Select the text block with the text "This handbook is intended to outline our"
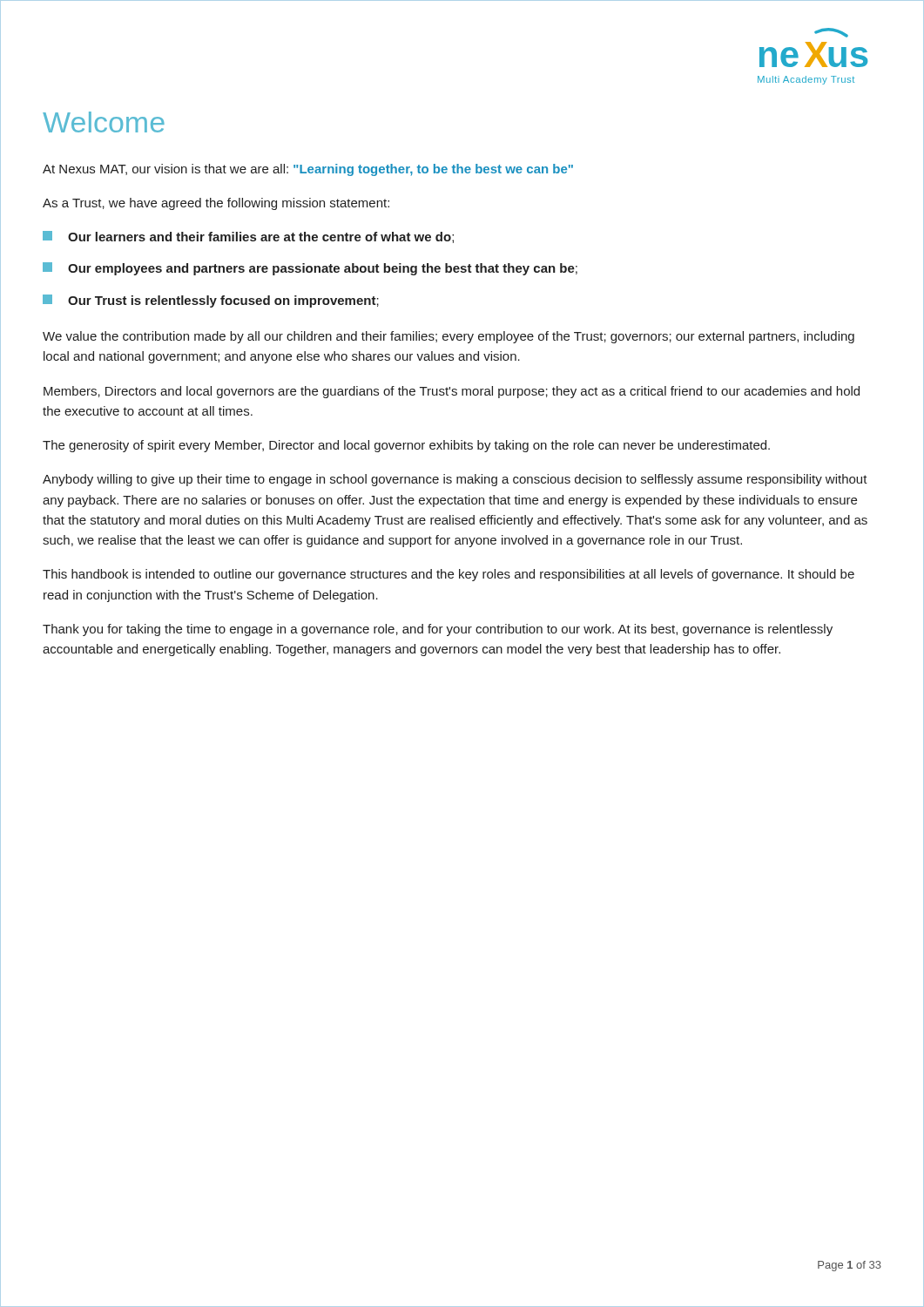This screenshot has height=1307, width=924. point(449,584)
